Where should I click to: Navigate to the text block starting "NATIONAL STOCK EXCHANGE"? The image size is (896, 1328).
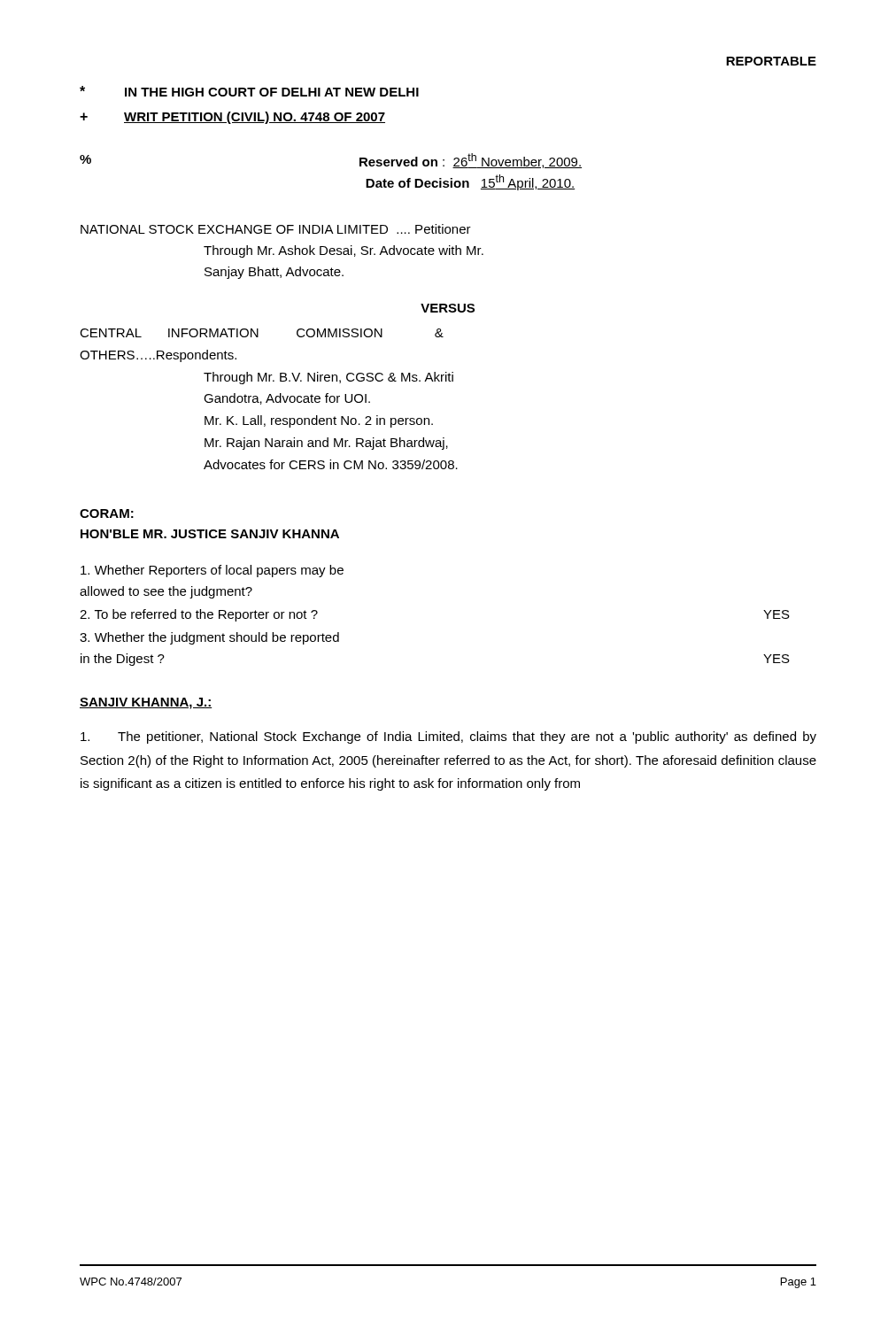tap(282, 252)
